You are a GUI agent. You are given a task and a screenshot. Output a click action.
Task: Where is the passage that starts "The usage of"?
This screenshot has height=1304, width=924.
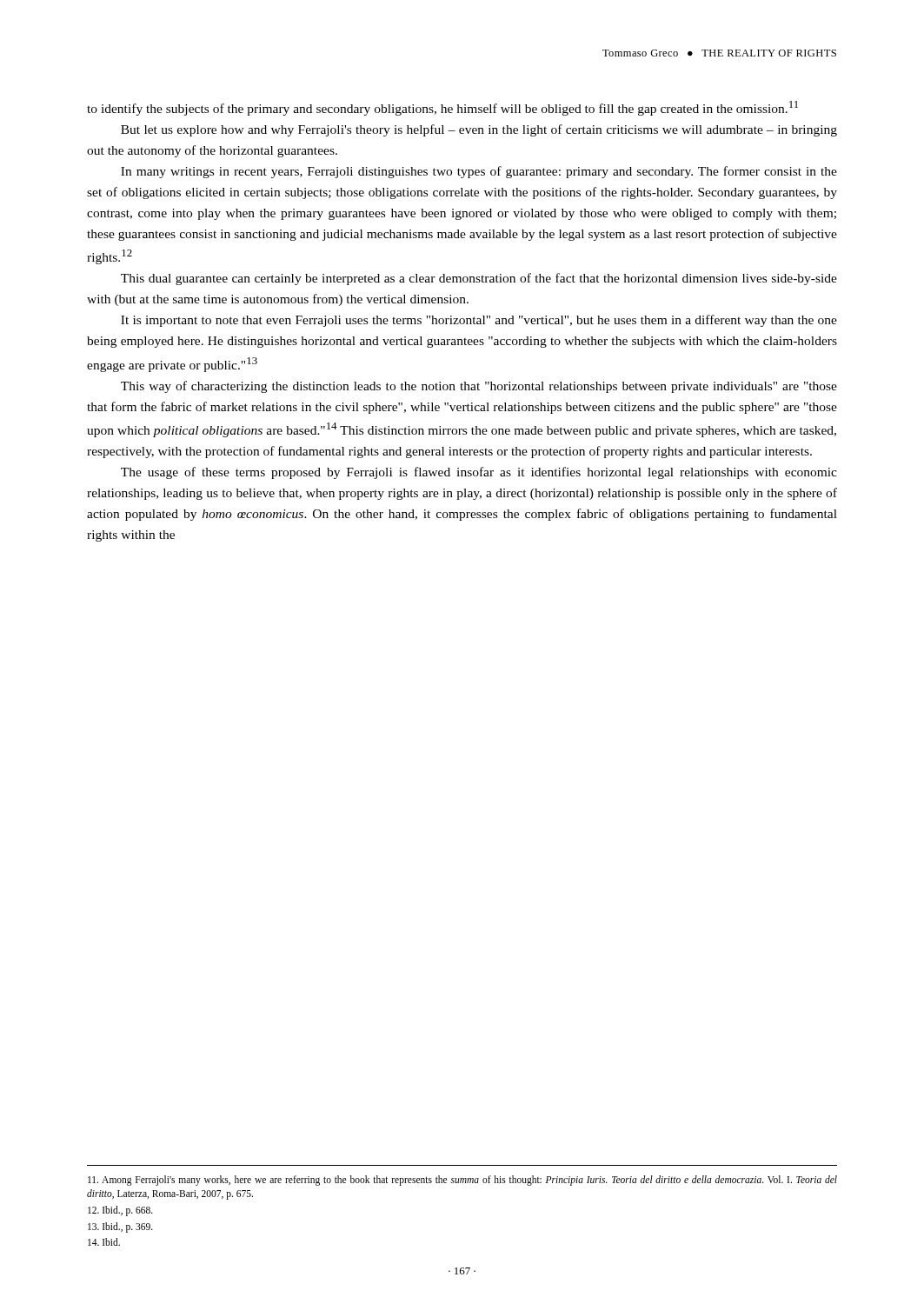[x=462, y=503]
